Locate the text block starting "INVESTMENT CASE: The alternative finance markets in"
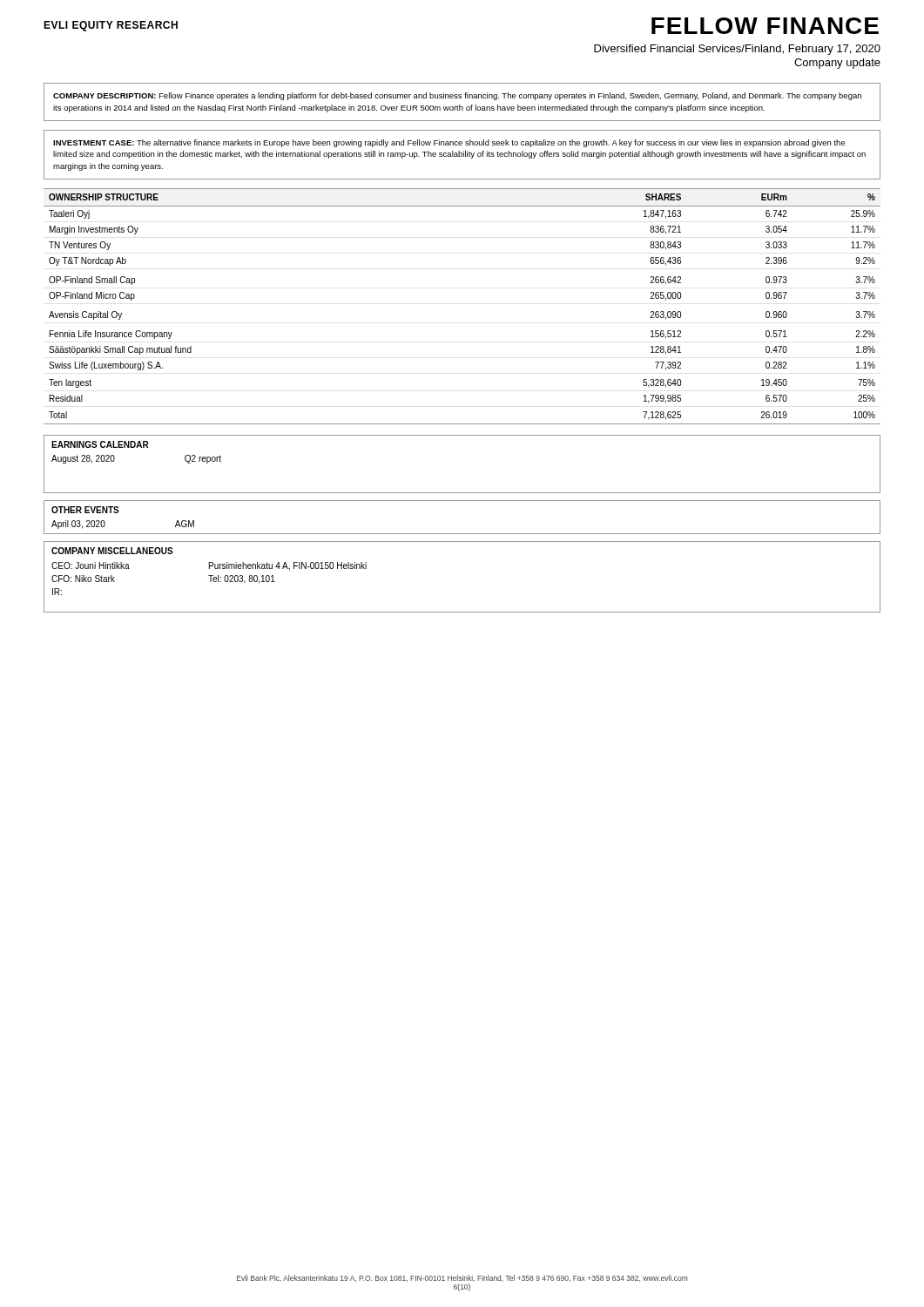This screenshot has width=924, height=1307. [x=460, y=154]
